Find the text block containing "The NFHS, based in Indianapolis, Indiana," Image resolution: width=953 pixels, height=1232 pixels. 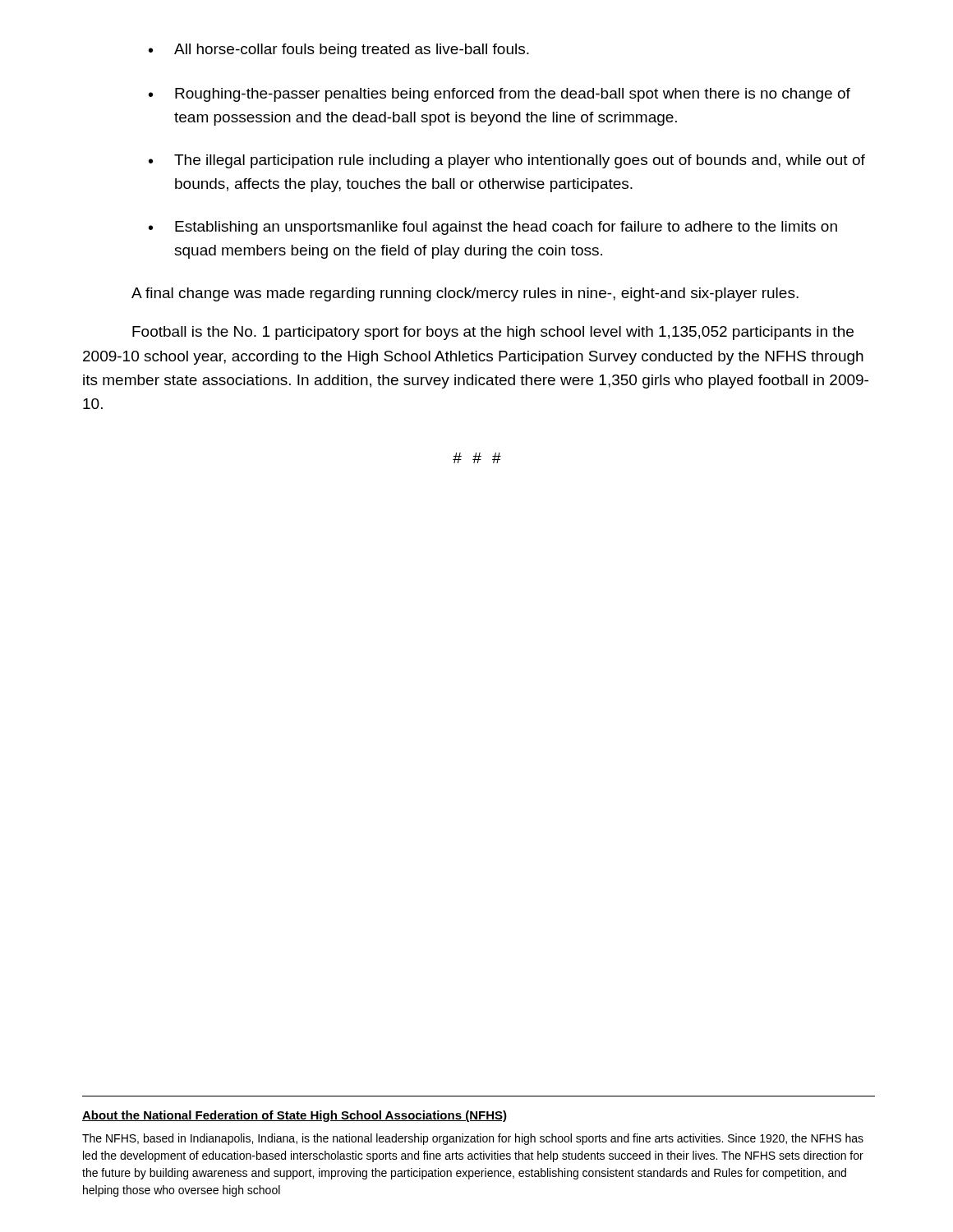[x=473, y=1164]
